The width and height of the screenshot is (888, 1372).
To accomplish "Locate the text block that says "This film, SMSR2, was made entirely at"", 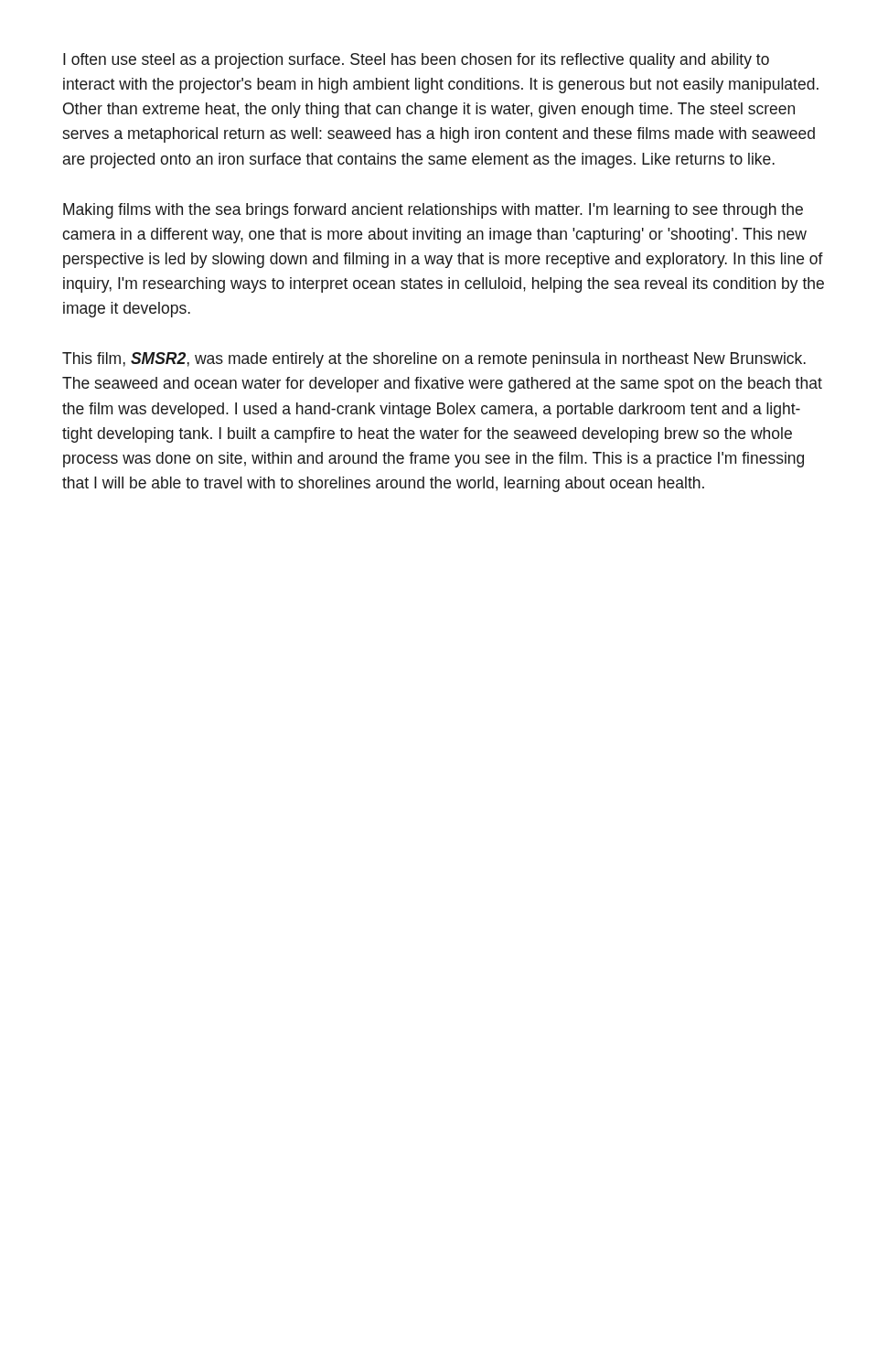I will pos(442,421).
